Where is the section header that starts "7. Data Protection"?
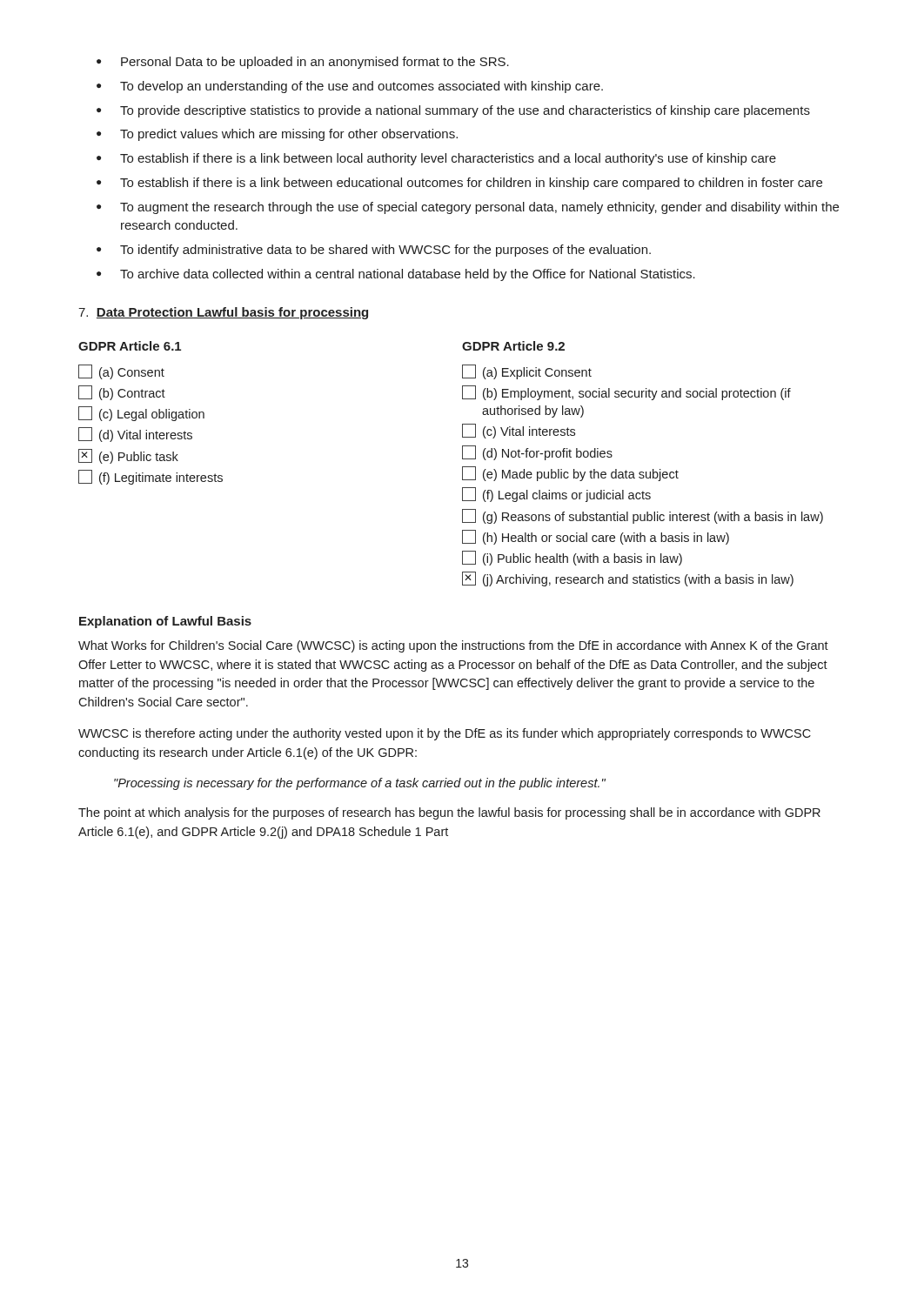The image size is (924, 1305). (224, 311)
